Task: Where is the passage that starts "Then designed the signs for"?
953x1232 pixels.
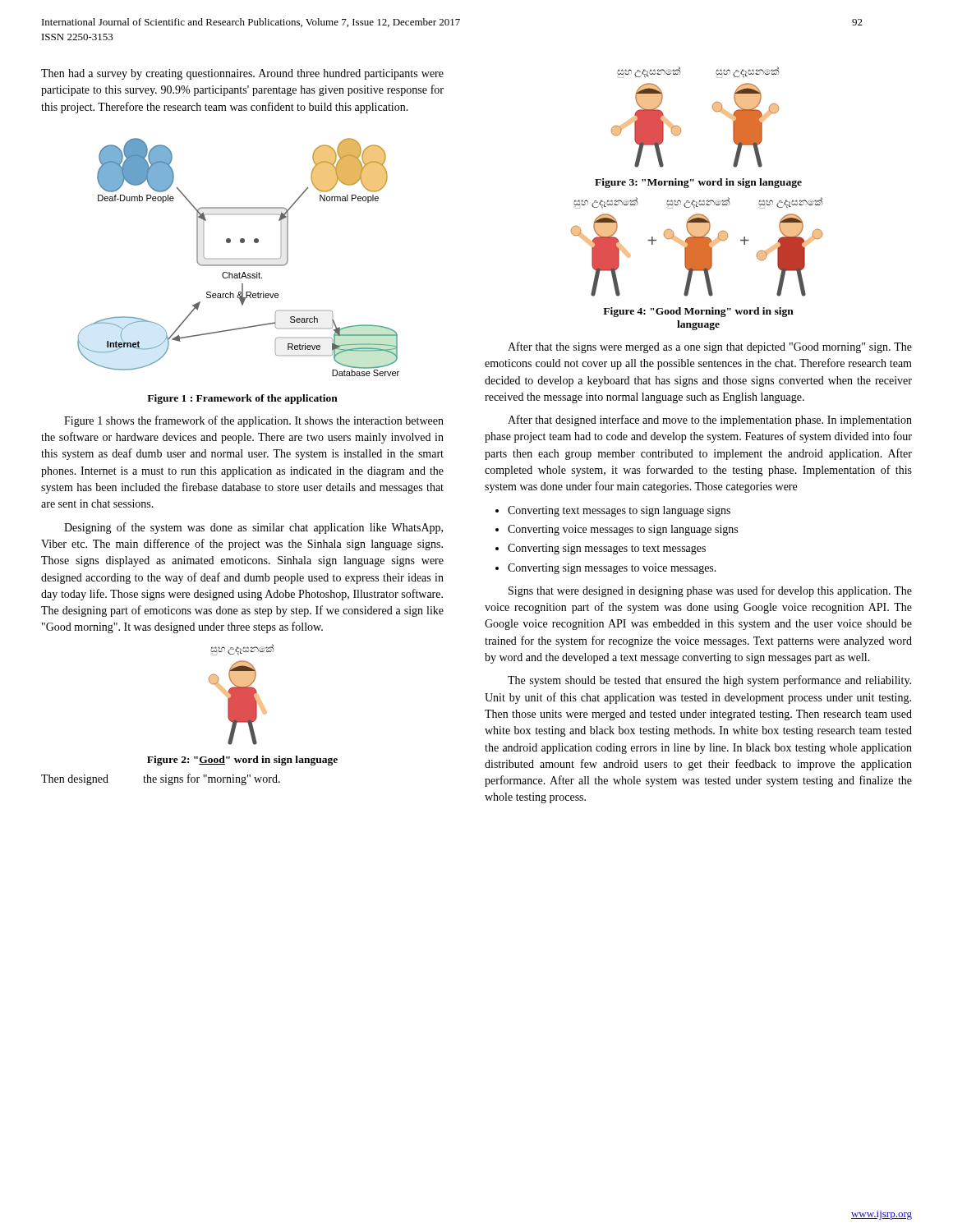Action: pyautogui.click(x=161, y=779)
